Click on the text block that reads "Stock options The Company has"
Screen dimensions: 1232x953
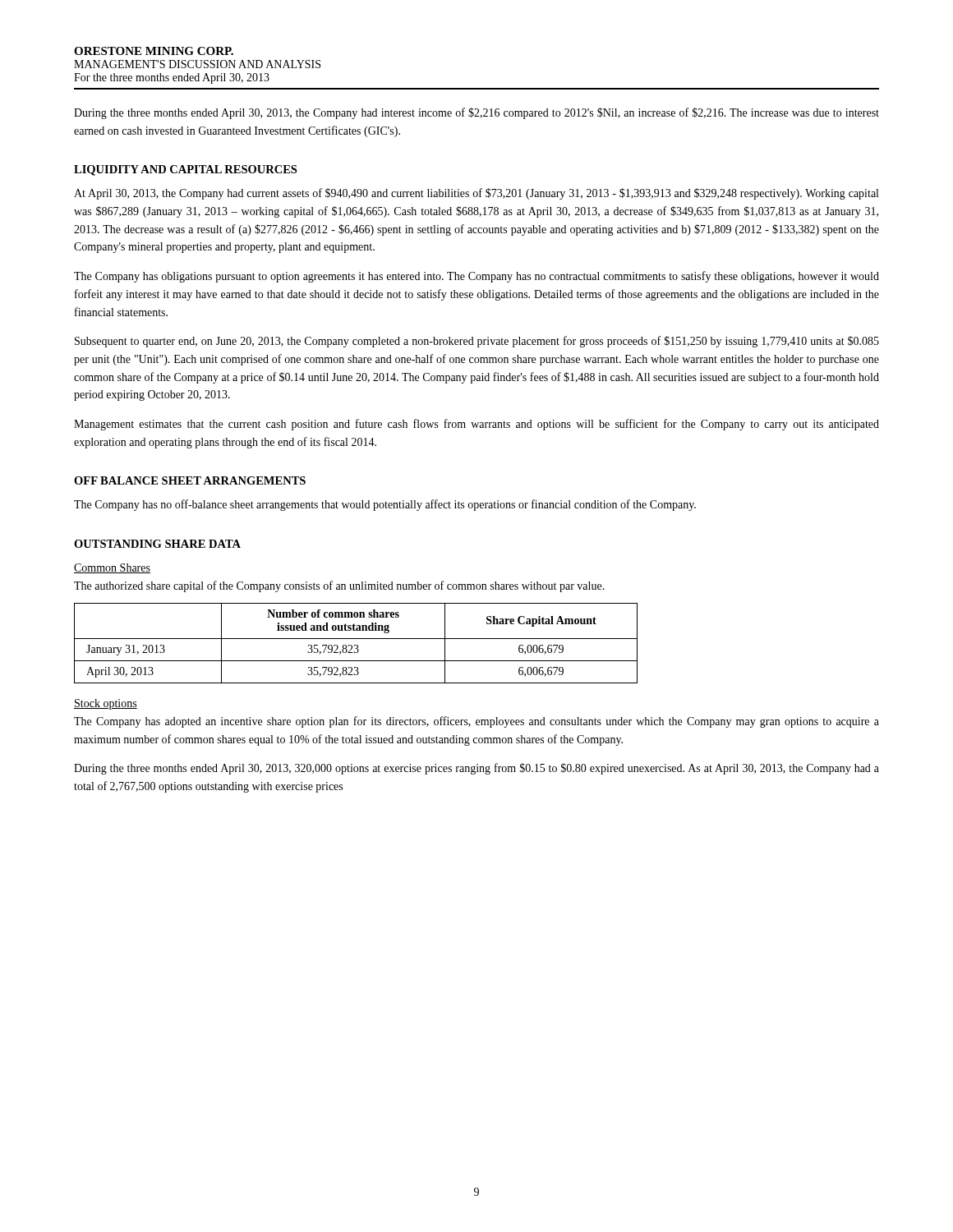[476, 722]
